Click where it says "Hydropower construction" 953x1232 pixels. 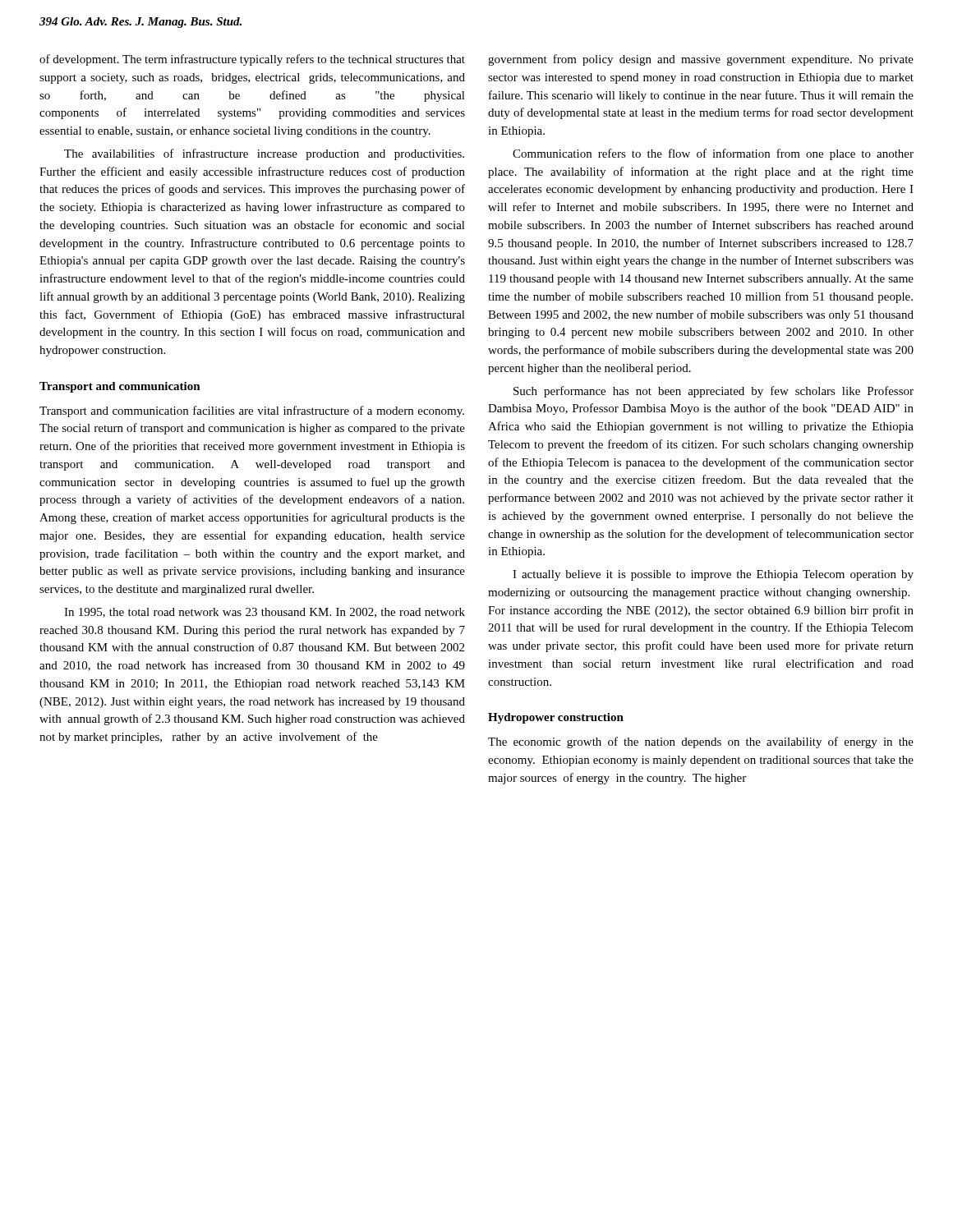(x=556, y=718)
